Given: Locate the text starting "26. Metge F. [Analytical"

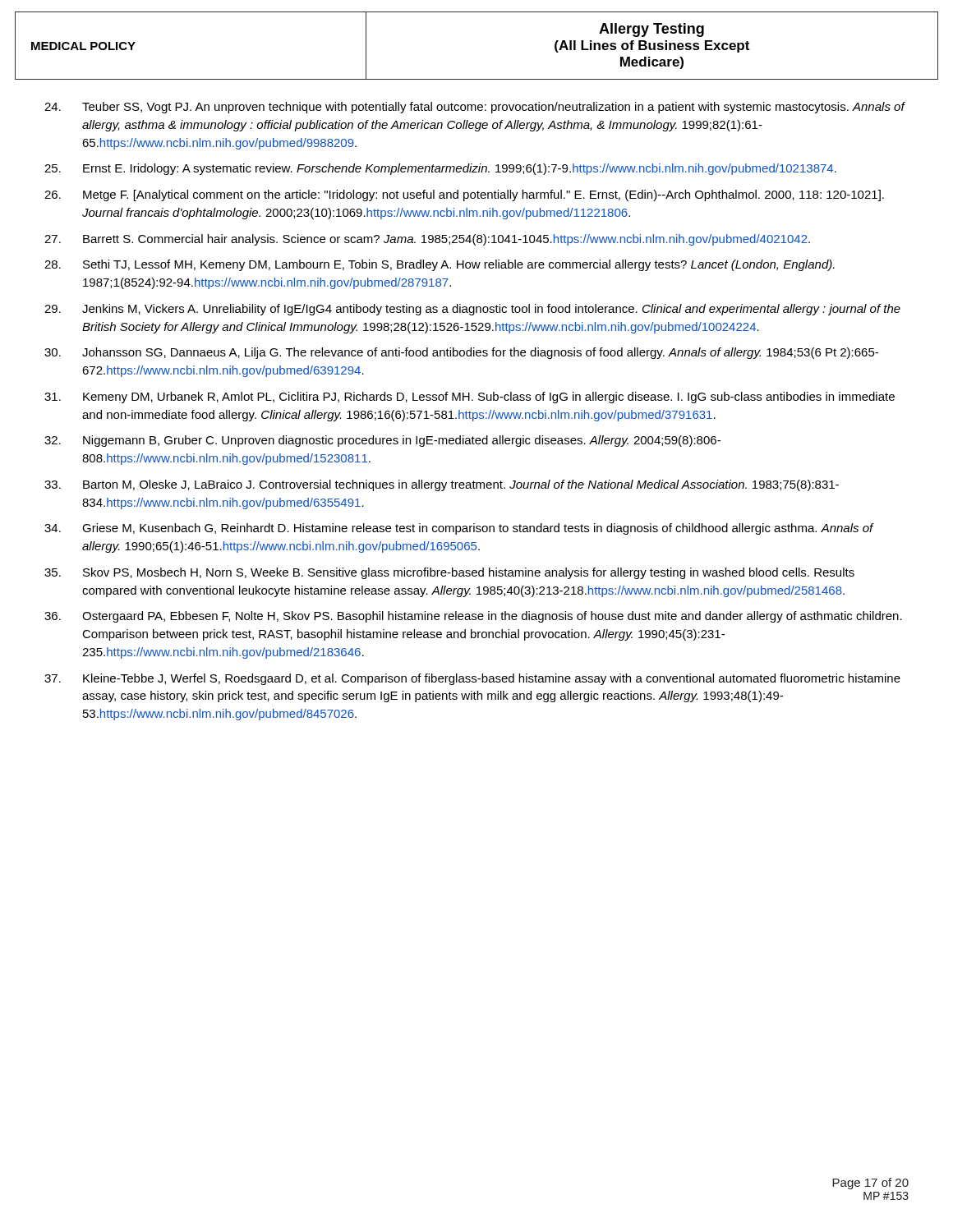Looking at the screenshot, I should click(476, 204).
